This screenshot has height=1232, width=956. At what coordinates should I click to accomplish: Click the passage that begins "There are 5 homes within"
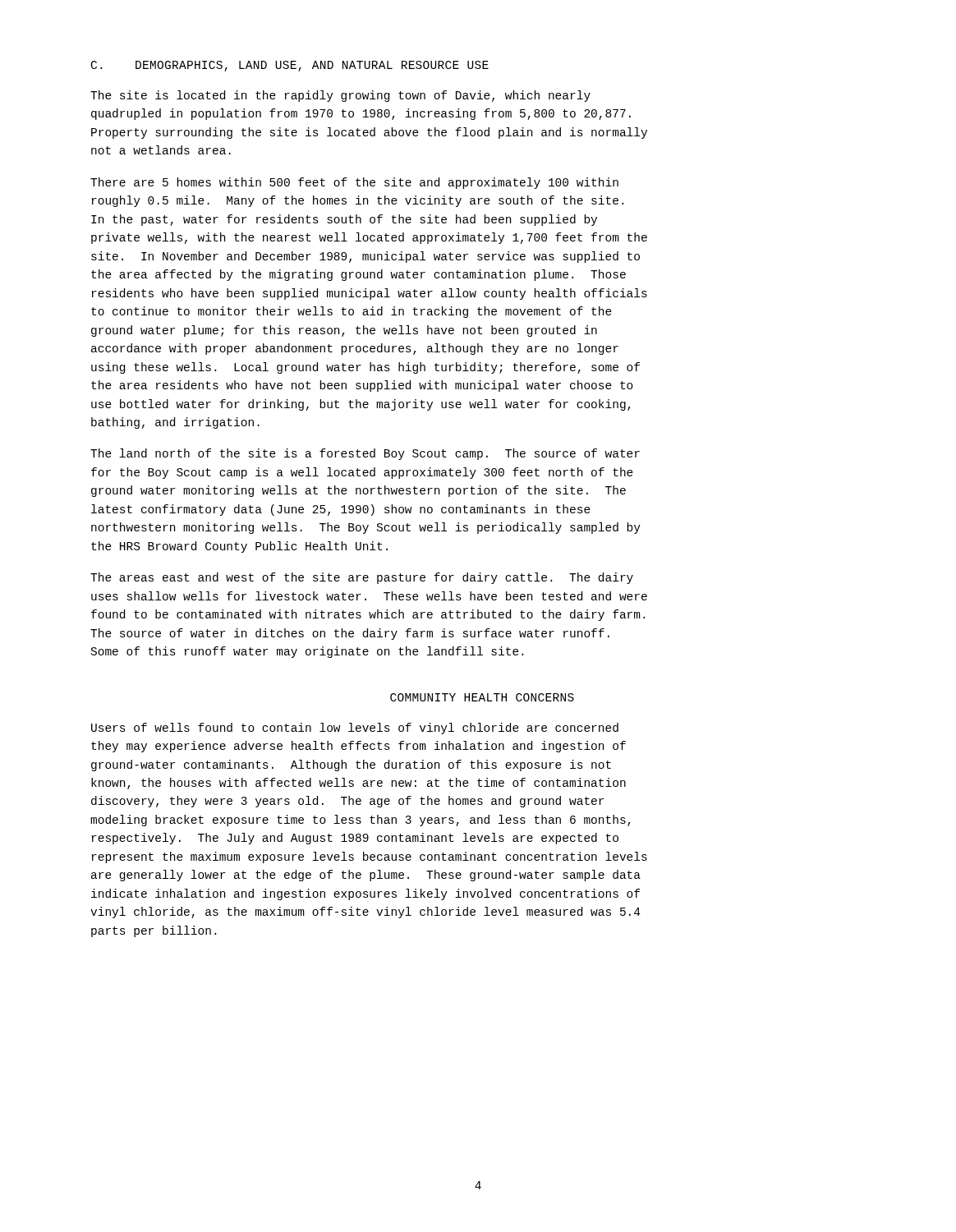point(369,303)
